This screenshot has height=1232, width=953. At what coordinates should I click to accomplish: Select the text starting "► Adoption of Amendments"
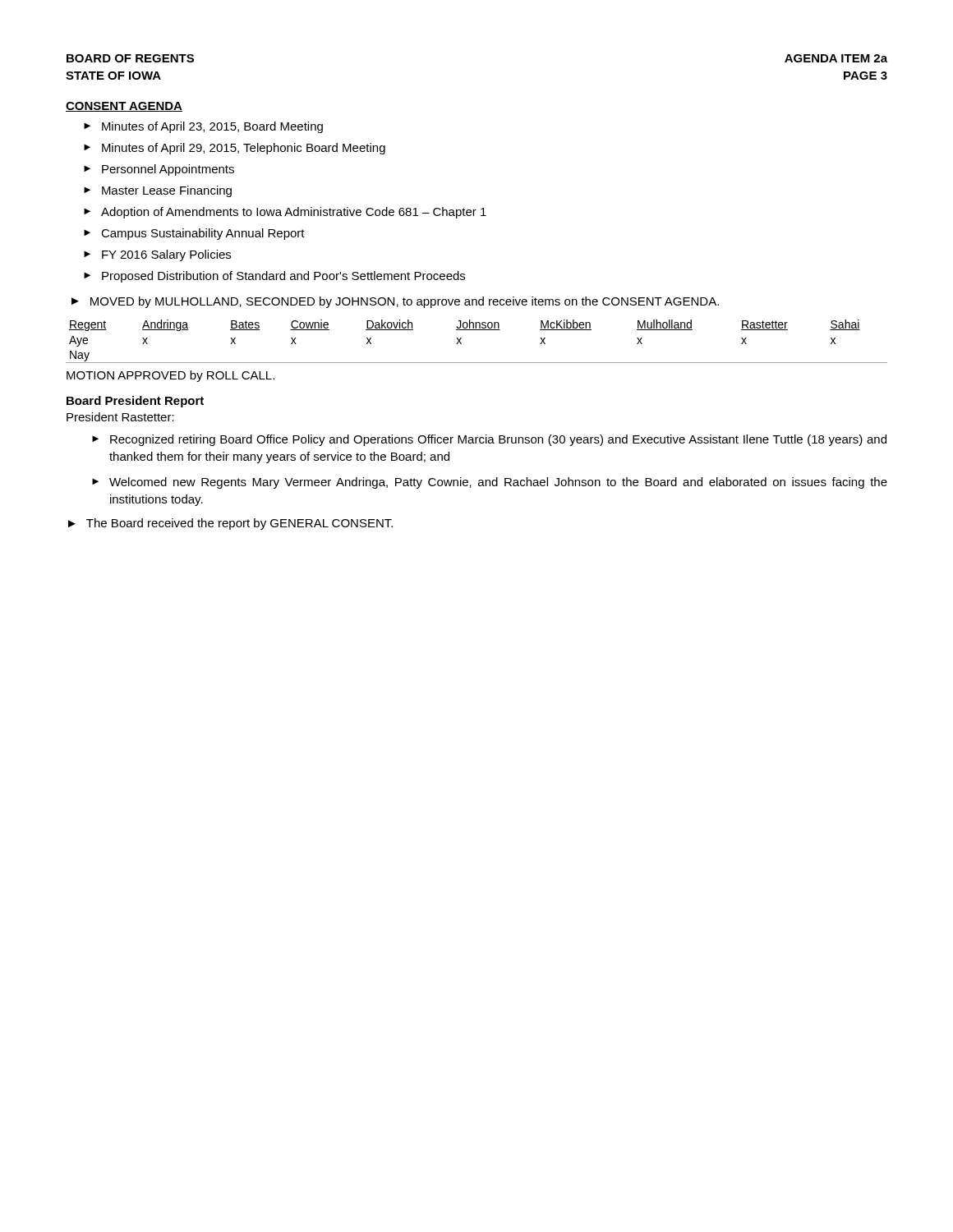tap(284, 212)
